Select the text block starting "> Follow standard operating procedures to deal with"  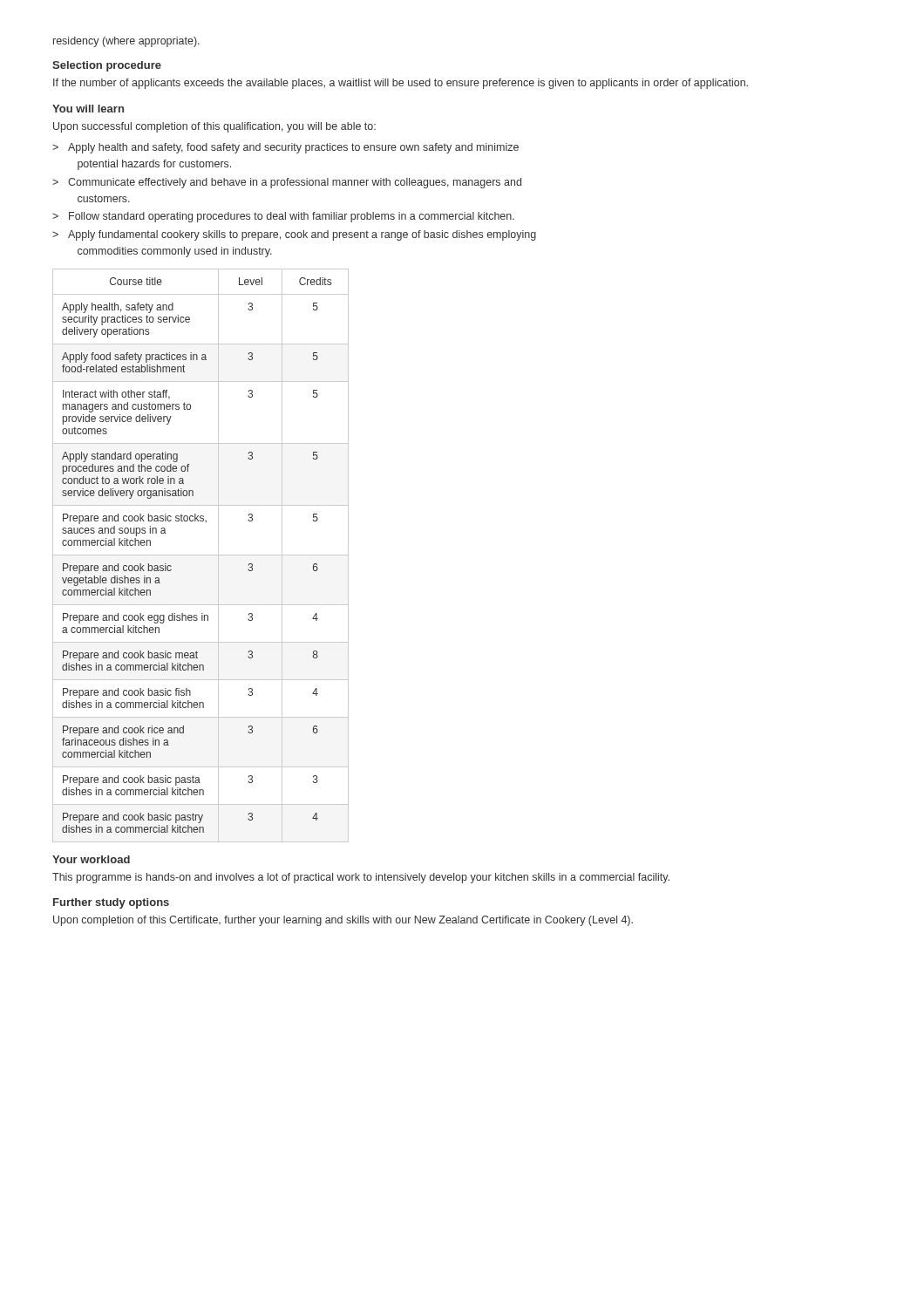pyautogui.click(x=453, y=217)
